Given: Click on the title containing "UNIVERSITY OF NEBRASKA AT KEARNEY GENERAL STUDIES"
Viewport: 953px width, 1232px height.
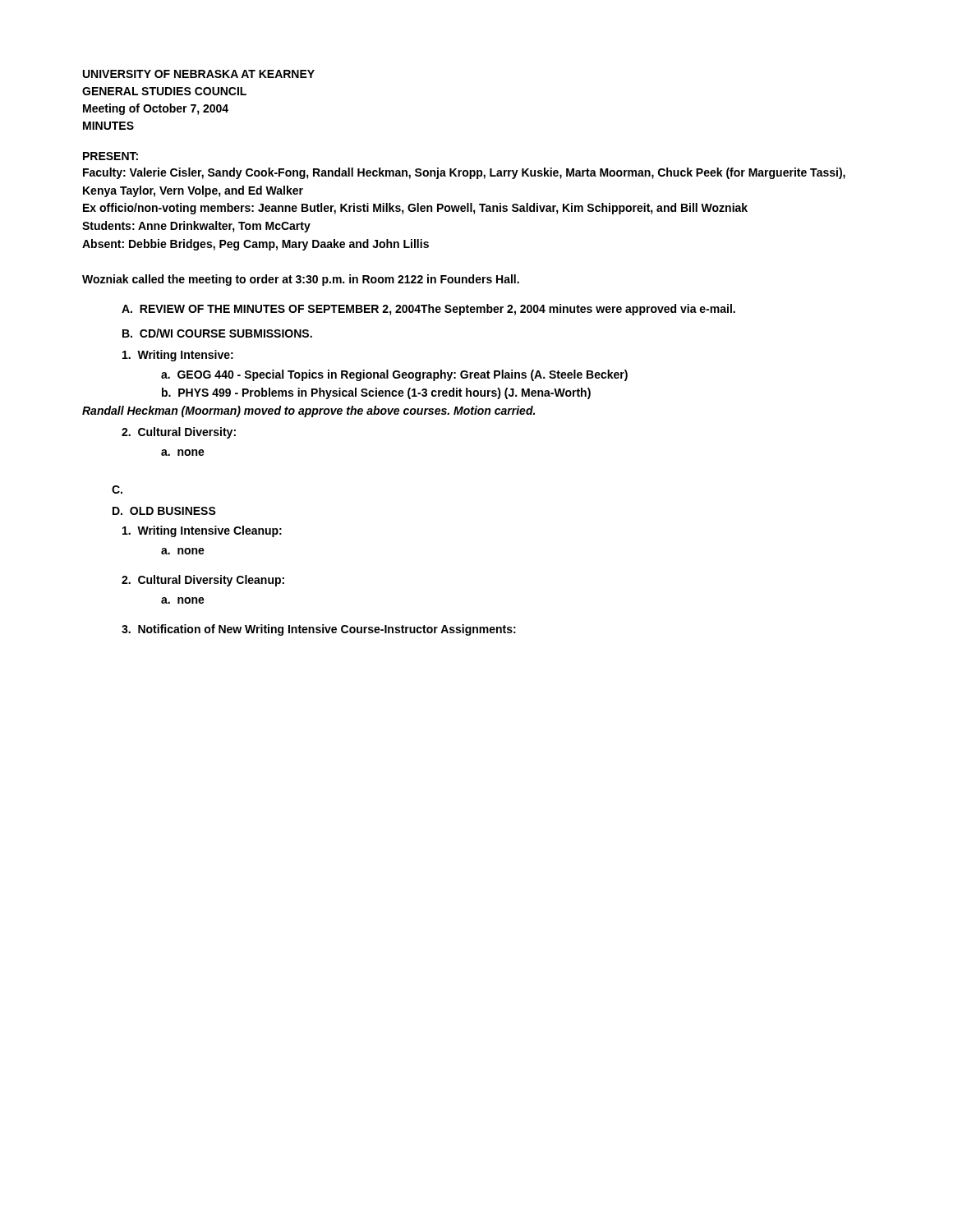Looking at the screenshot, I should 199,74.
